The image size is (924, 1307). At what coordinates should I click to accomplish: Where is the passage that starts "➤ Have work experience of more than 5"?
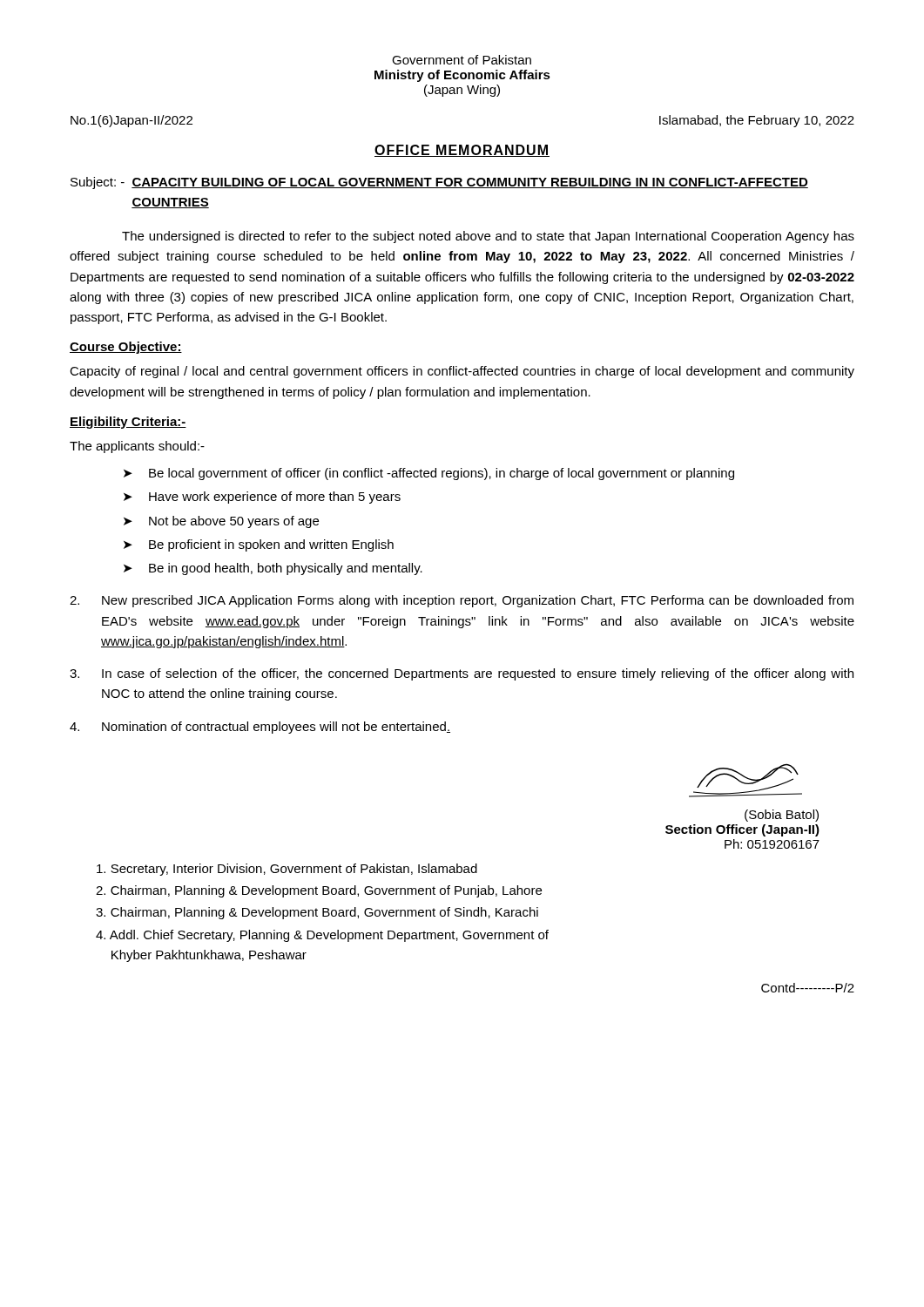262,498
